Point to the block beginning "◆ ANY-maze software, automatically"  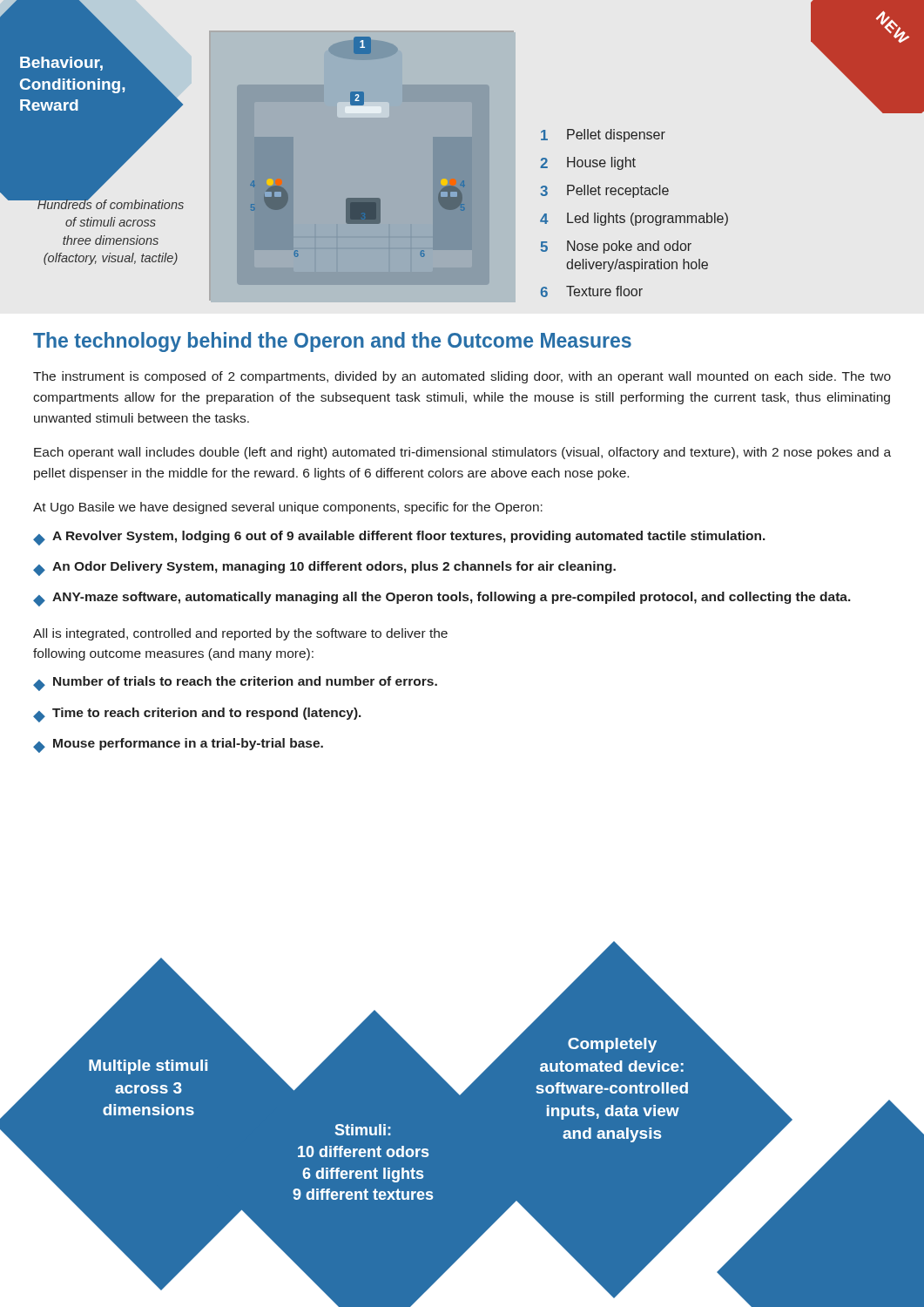pos(442,599)
